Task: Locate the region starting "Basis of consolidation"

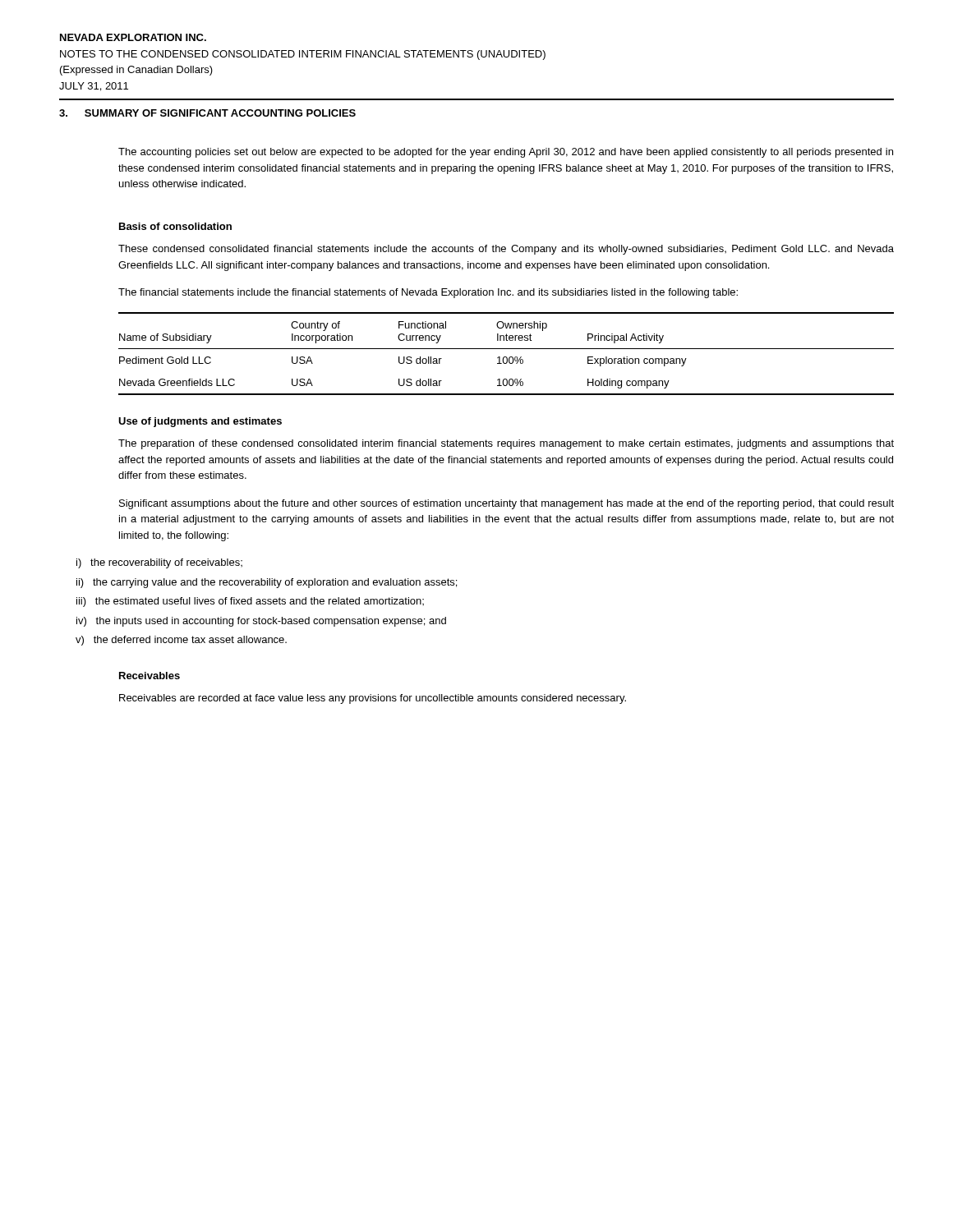Action: pyautogui.click(x=175, y=226)
